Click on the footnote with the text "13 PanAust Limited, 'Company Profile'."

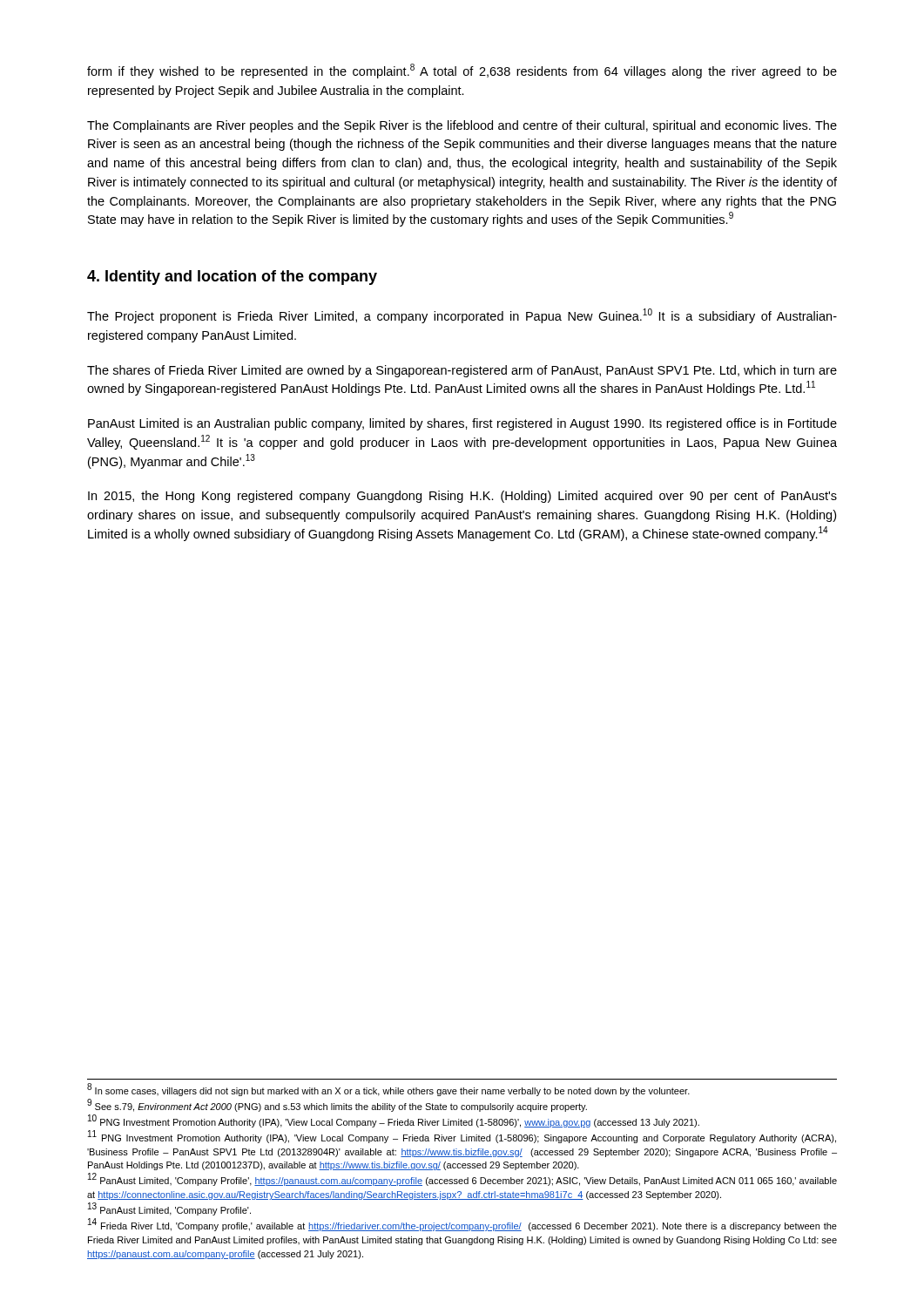169,1210
